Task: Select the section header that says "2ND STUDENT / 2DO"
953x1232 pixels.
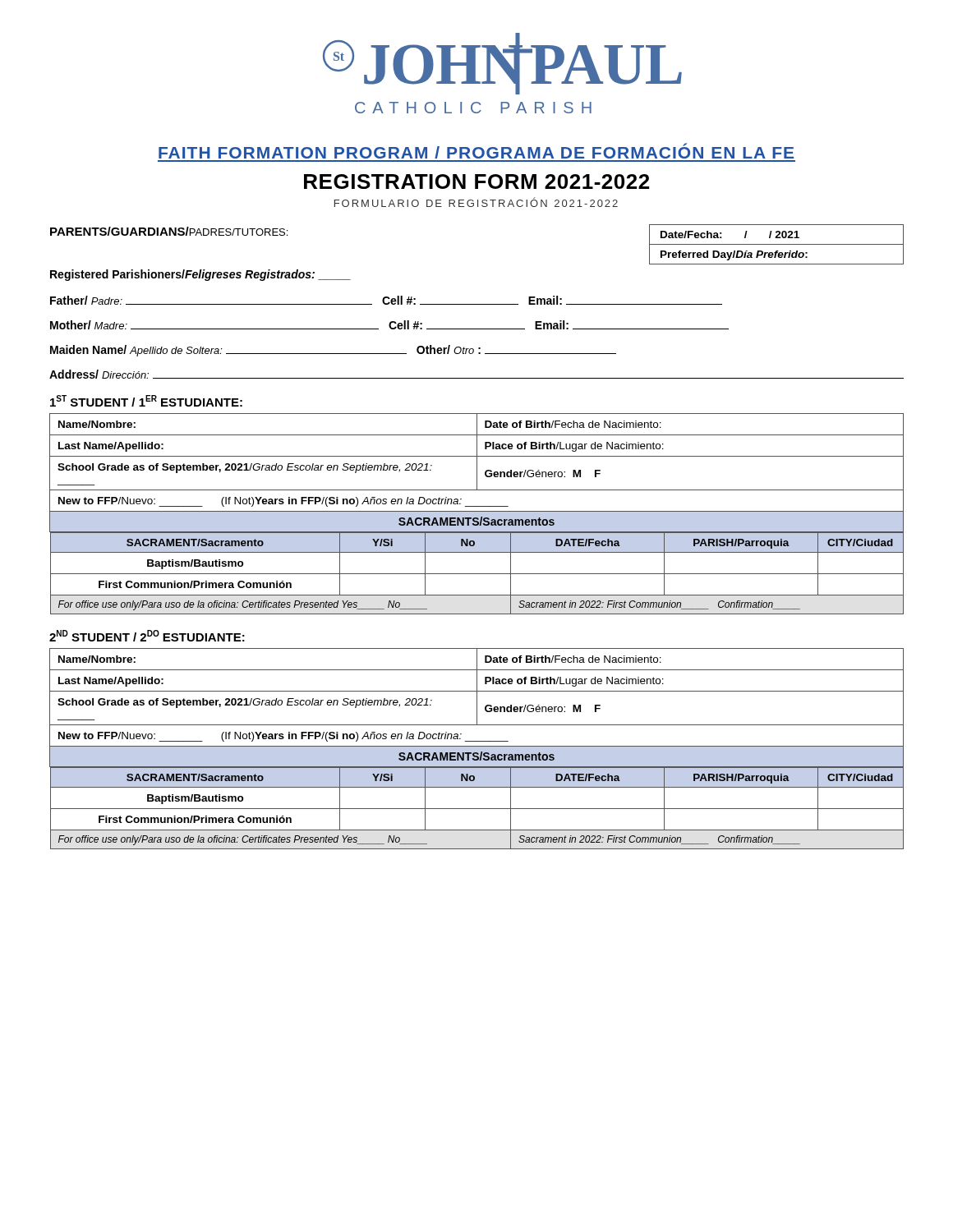Action: [x=147, y=637]
